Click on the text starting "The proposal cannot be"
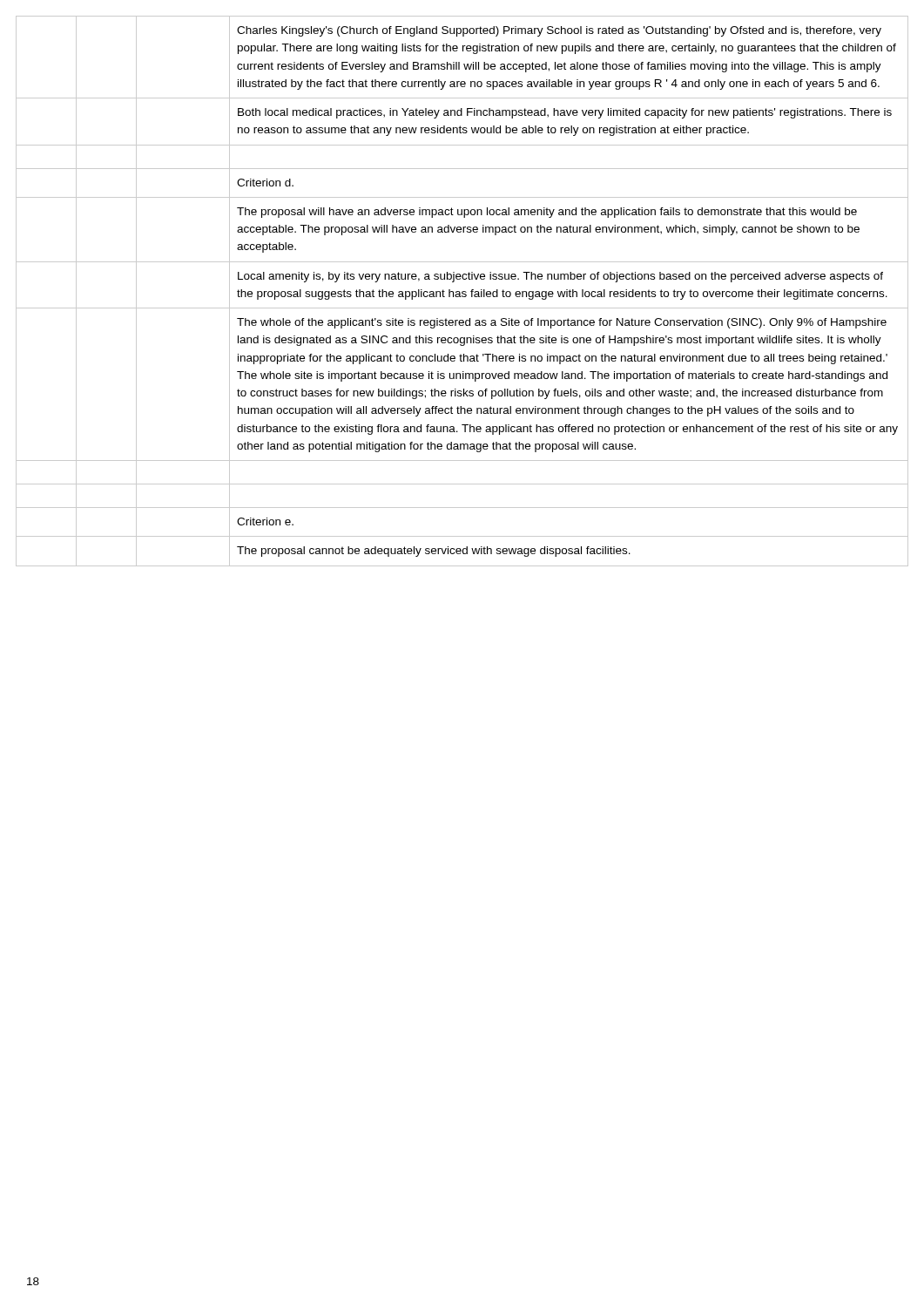924x1307 pixels. tap(434, 551)
